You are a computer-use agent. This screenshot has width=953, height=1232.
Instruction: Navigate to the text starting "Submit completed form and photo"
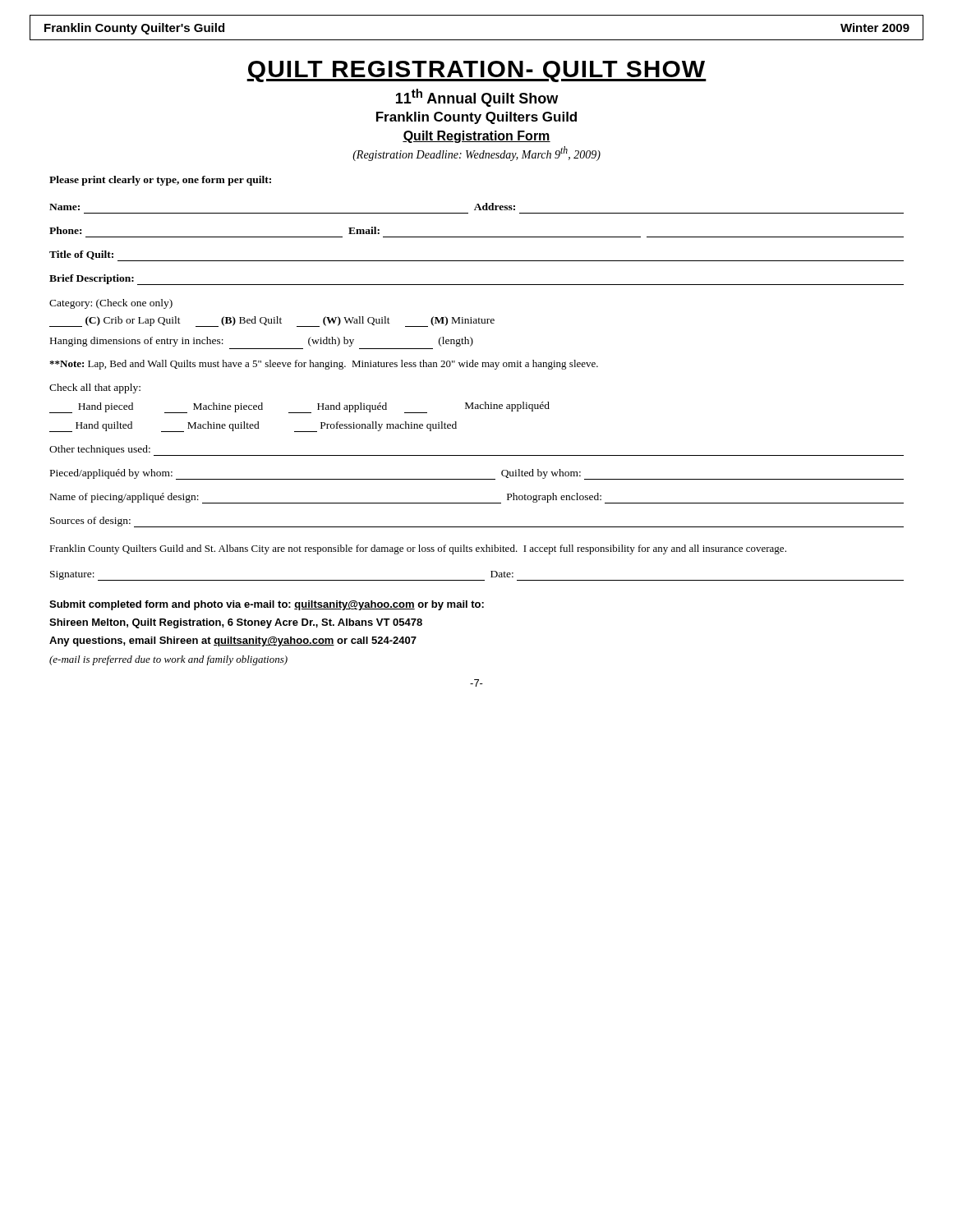click(267, 632)
